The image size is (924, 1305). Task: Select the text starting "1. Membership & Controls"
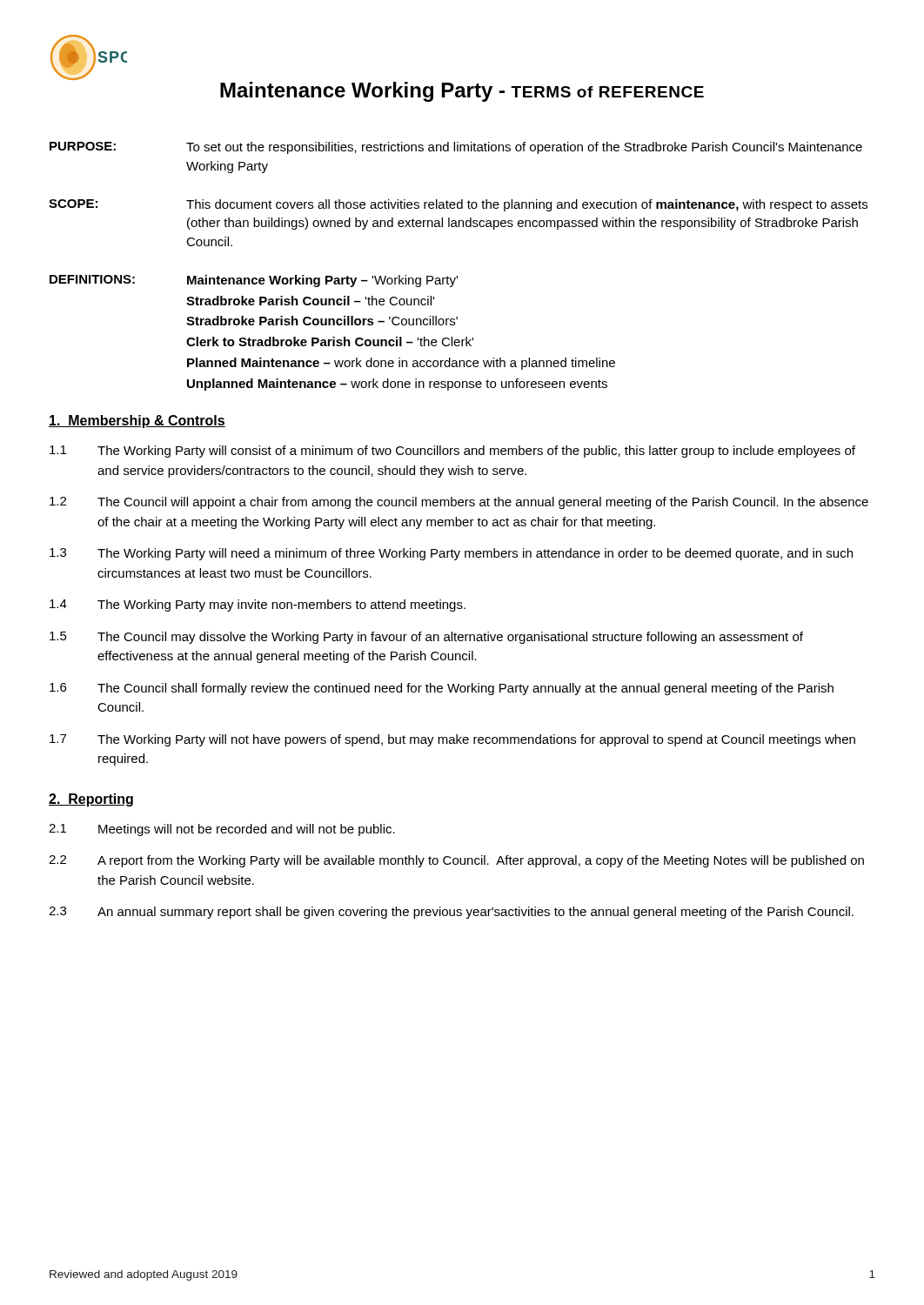(x=137, y=422)
